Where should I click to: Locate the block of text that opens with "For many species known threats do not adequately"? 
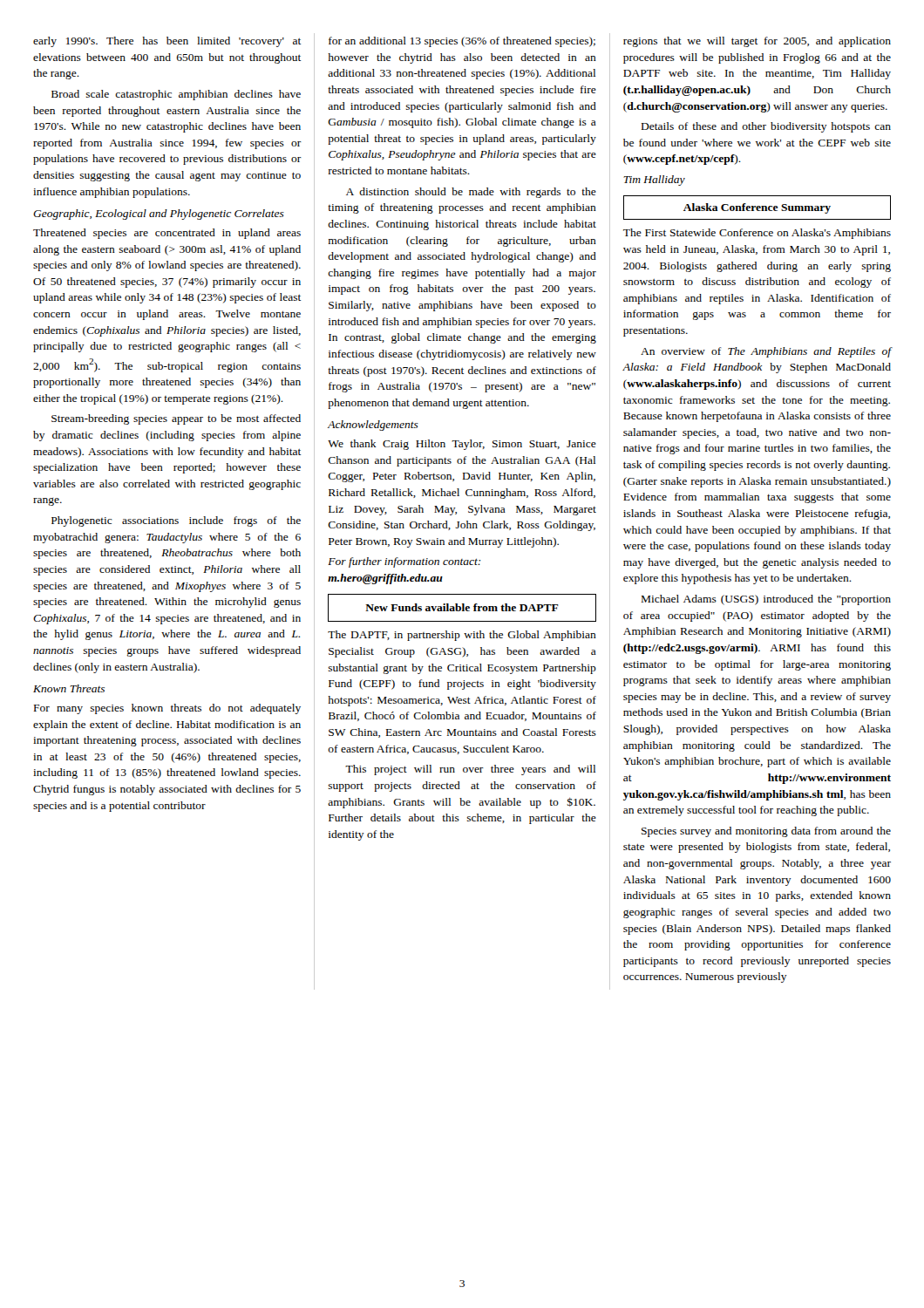[x=167, y=757]
